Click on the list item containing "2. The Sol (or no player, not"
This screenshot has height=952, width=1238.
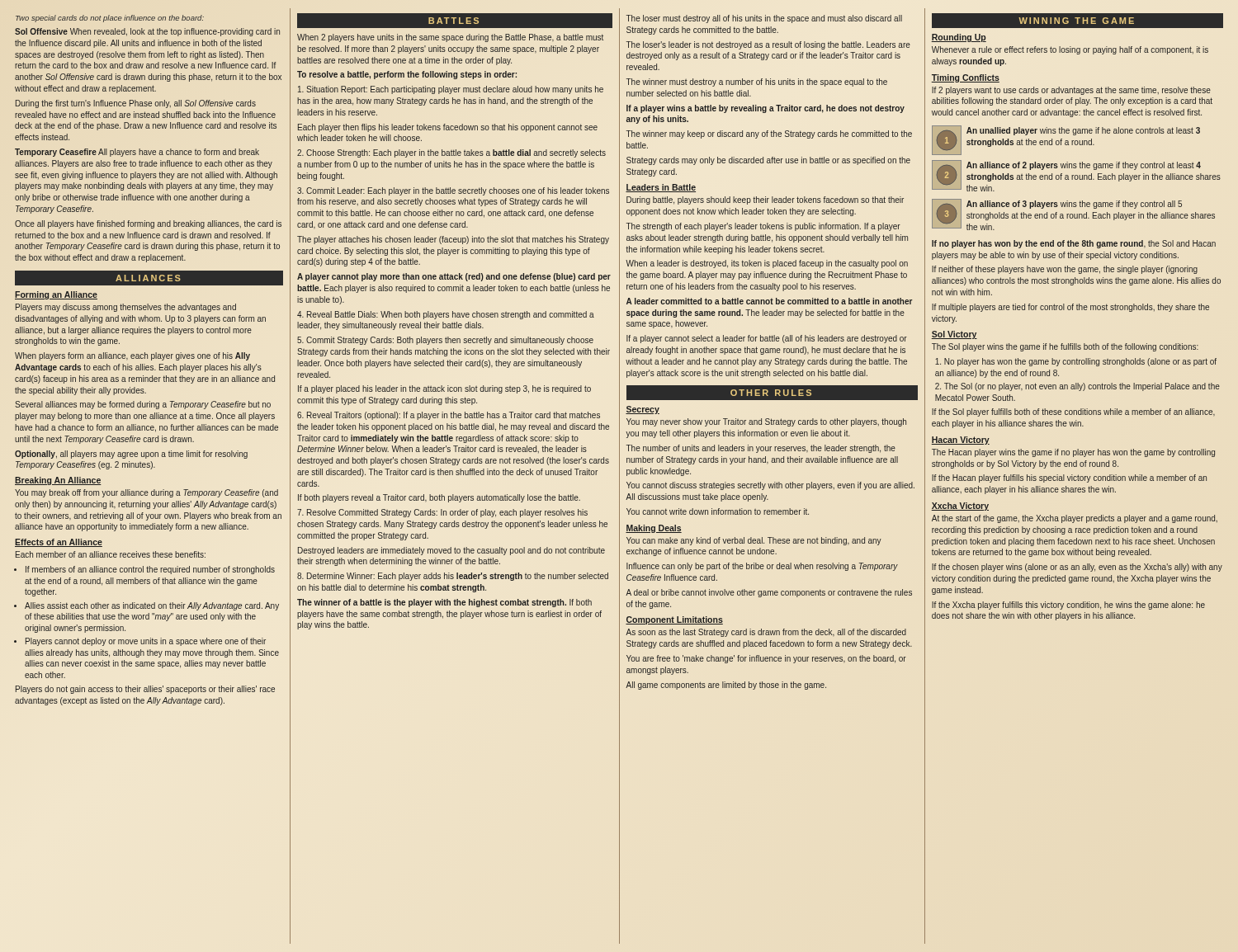pyautogui.click(x=1077, y=392)
